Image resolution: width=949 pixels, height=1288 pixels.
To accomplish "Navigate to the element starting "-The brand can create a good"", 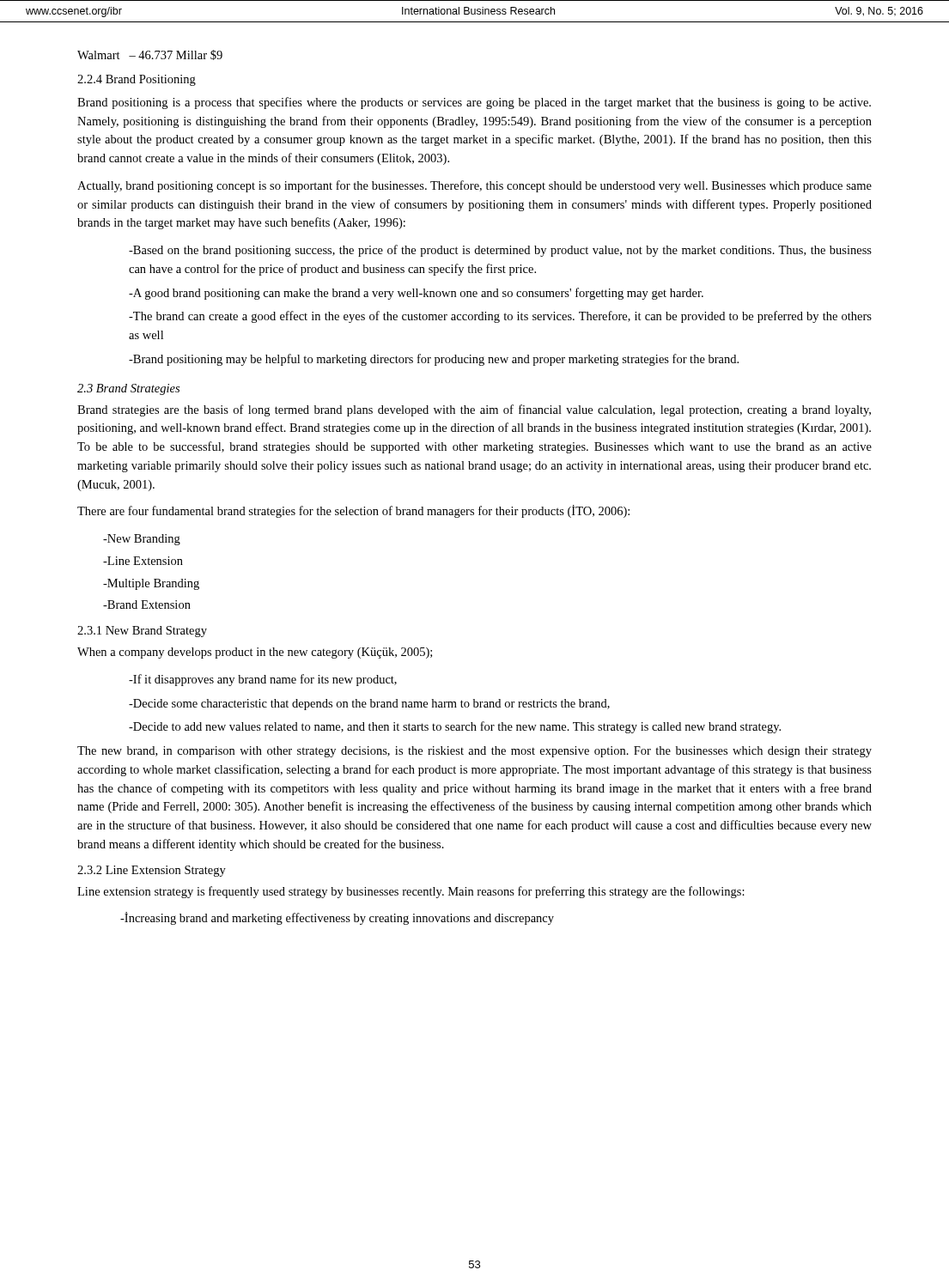I will point(500,326).
